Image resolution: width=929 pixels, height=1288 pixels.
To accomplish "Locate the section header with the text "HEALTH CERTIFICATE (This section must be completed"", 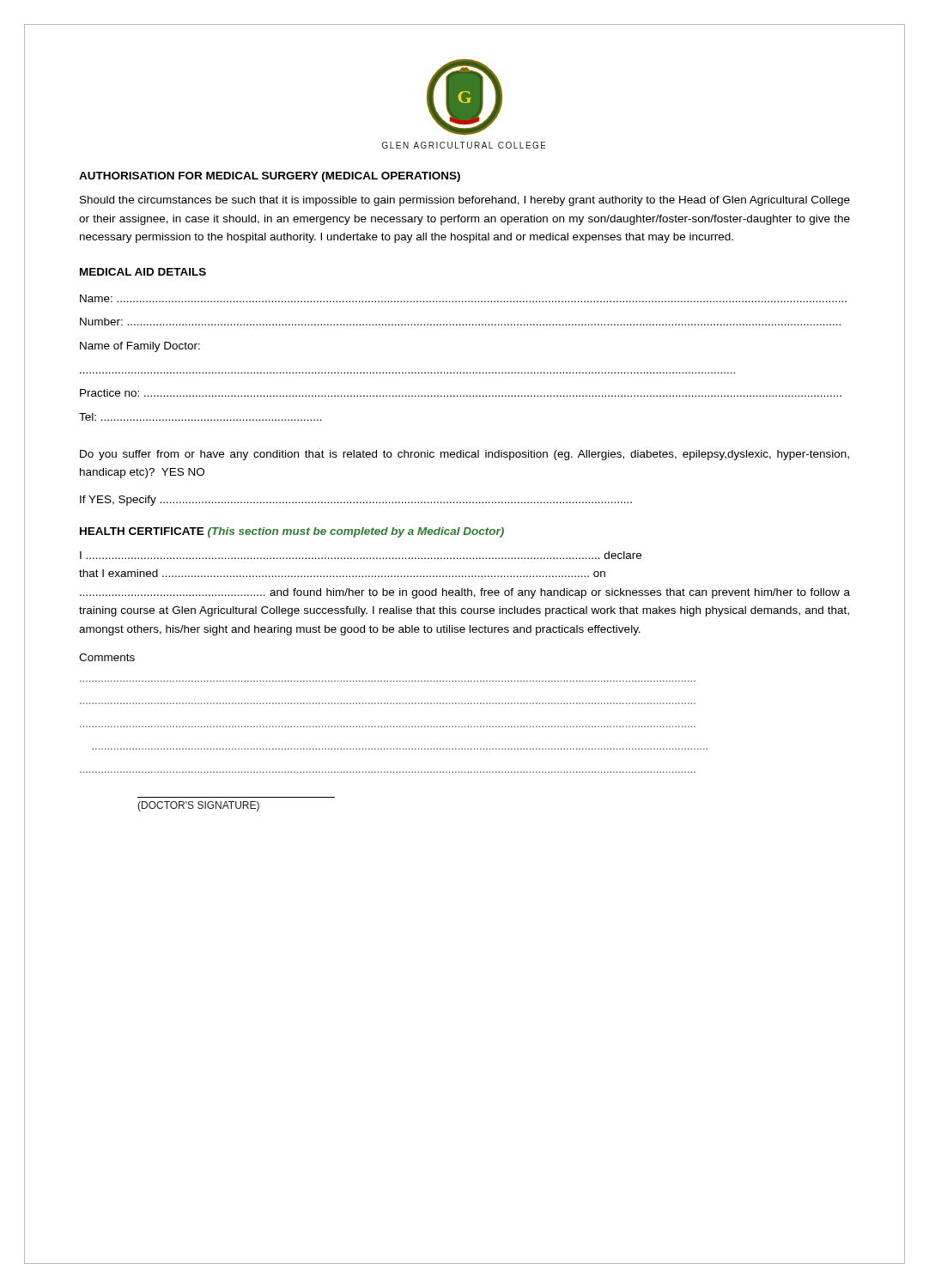I will tap(292, 531).
